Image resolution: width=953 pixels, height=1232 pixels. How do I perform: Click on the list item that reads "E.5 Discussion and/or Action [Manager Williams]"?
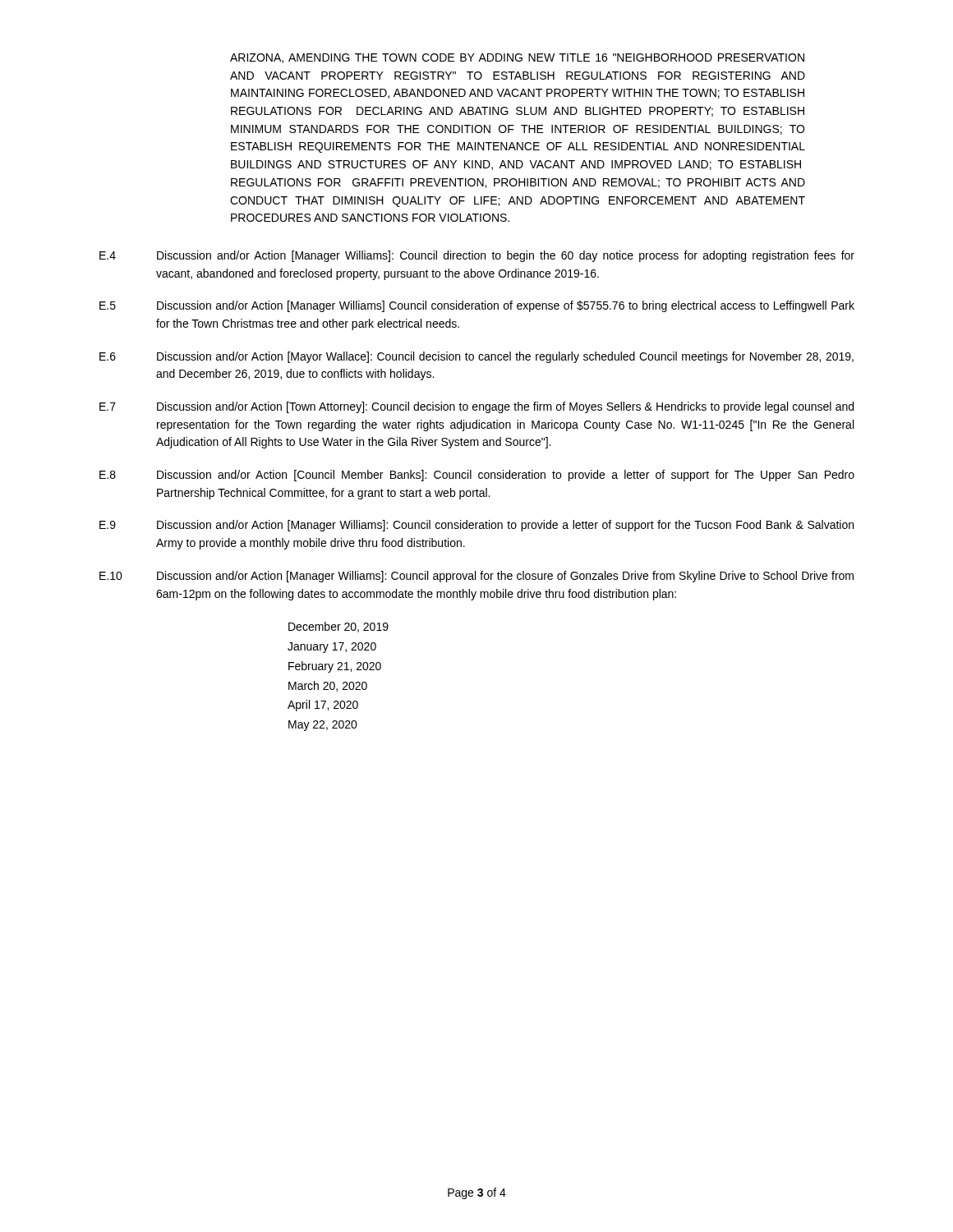point(476,315)
